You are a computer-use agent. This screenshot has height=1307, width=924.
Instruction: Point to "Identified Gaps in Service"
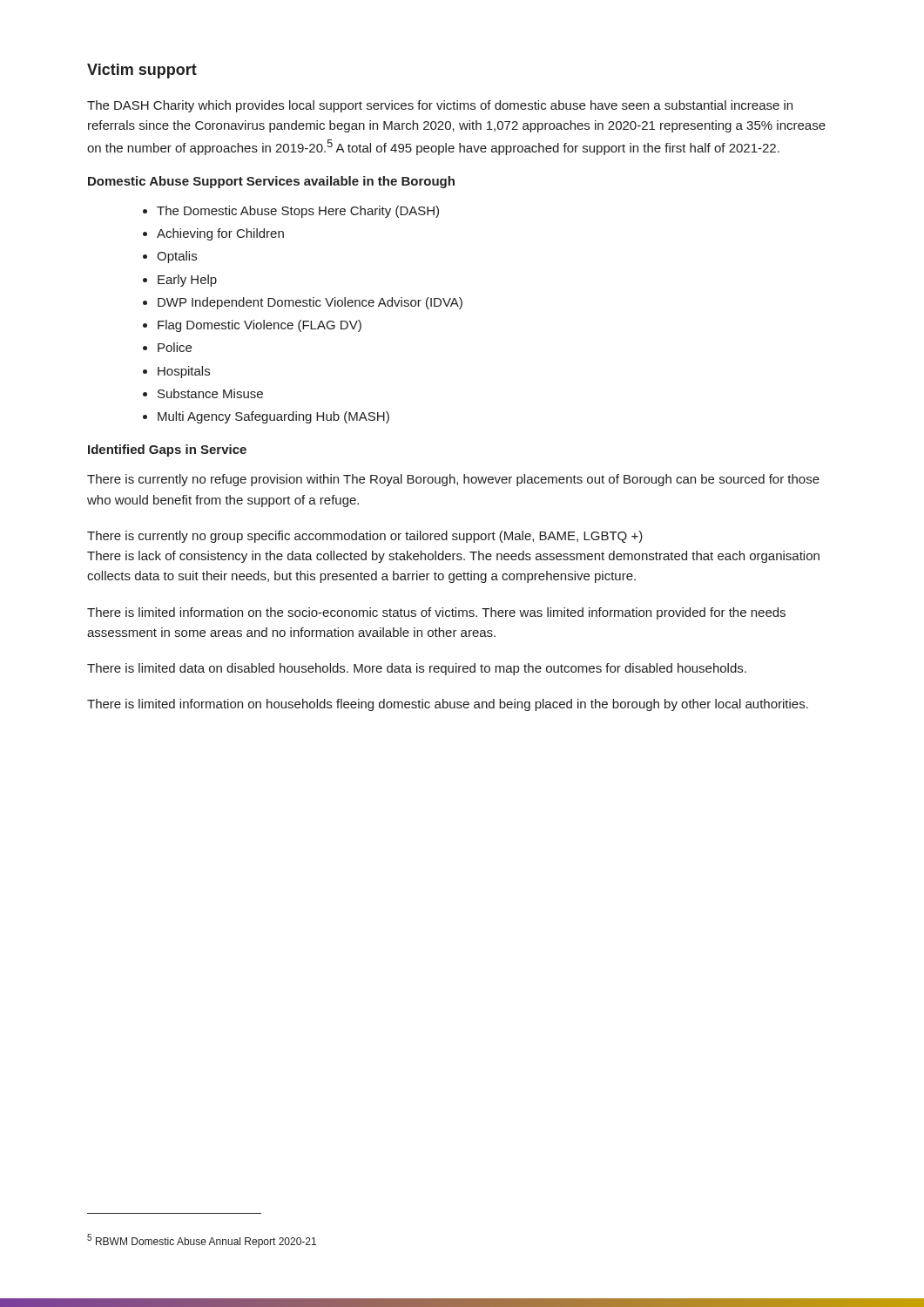point(167,449)
